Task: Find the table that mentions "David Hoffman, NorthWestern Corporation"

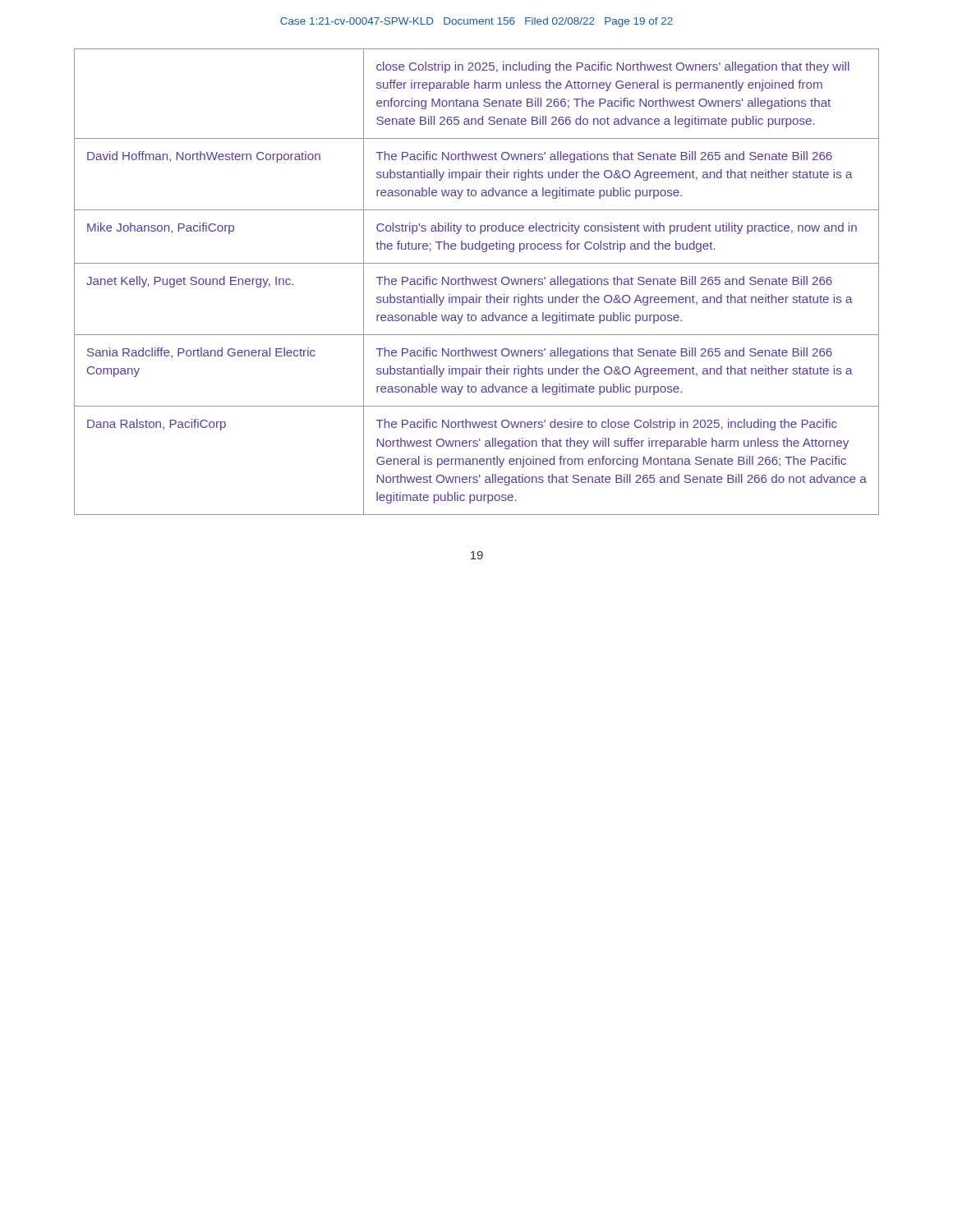Action: (x=476, y=282)
